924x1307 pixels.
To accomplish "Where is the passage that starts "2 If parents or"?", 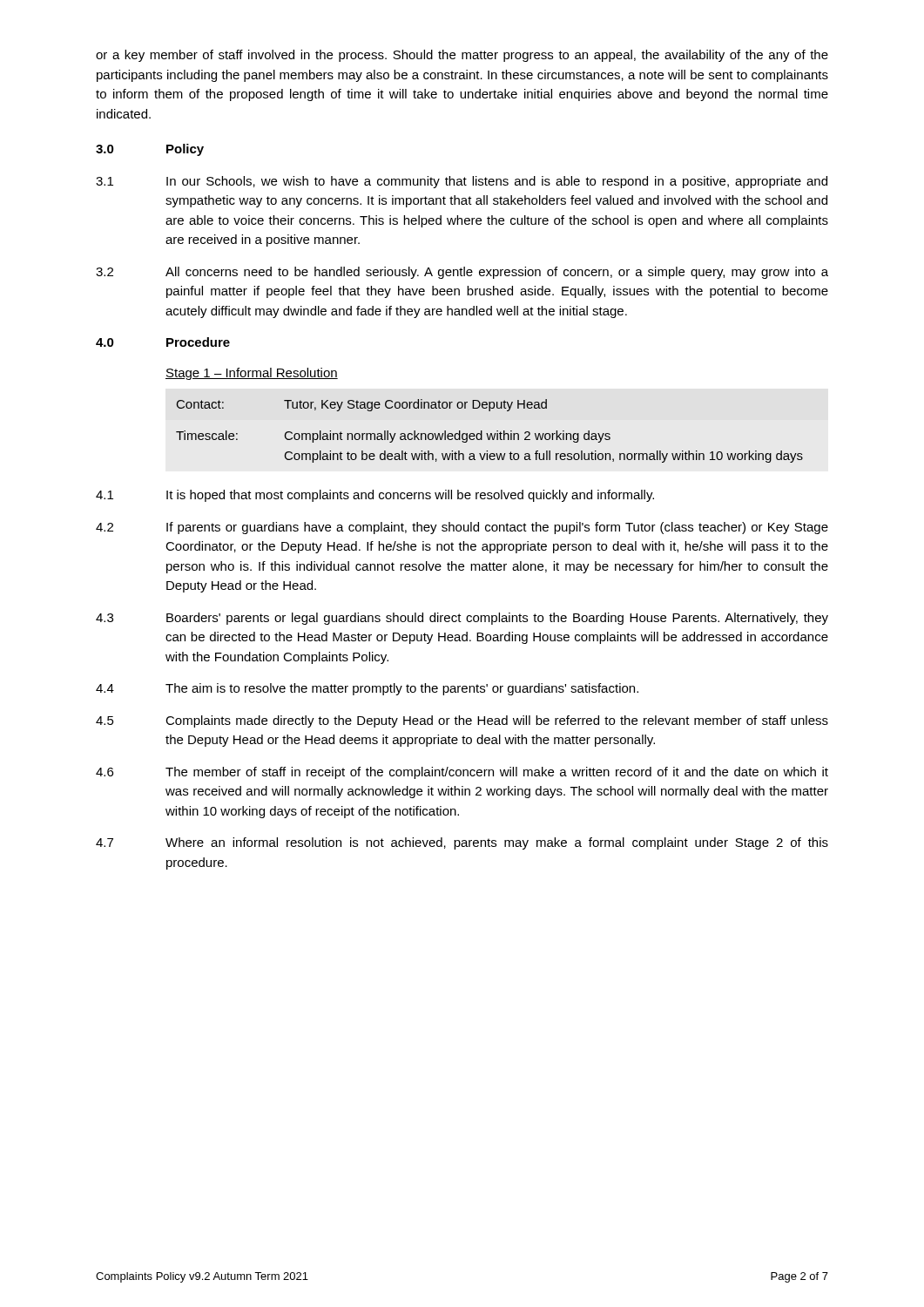I will (462, 556).
